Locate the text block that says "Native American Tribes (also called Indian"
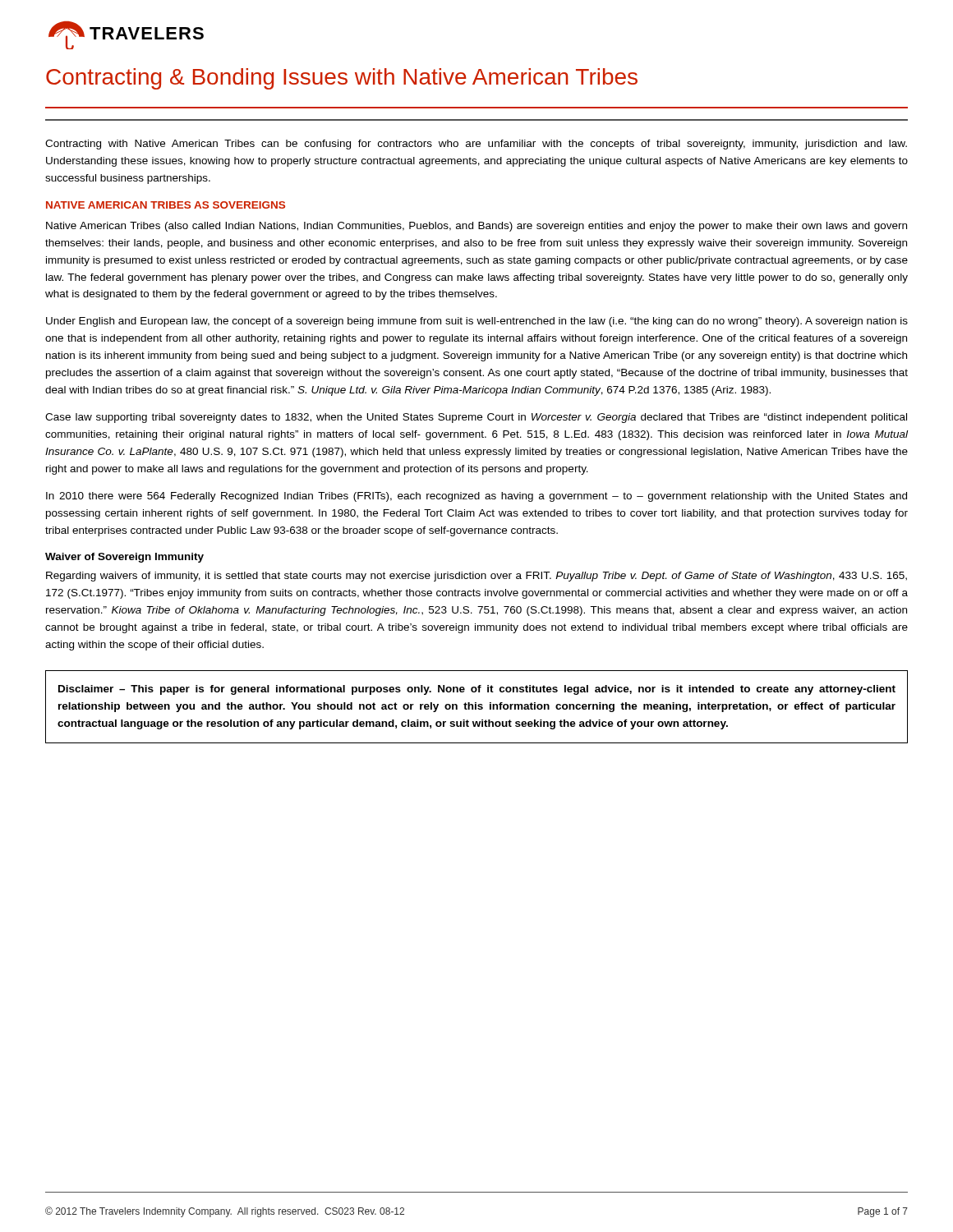Screen dimensions: 1232x953 [476, 260]
